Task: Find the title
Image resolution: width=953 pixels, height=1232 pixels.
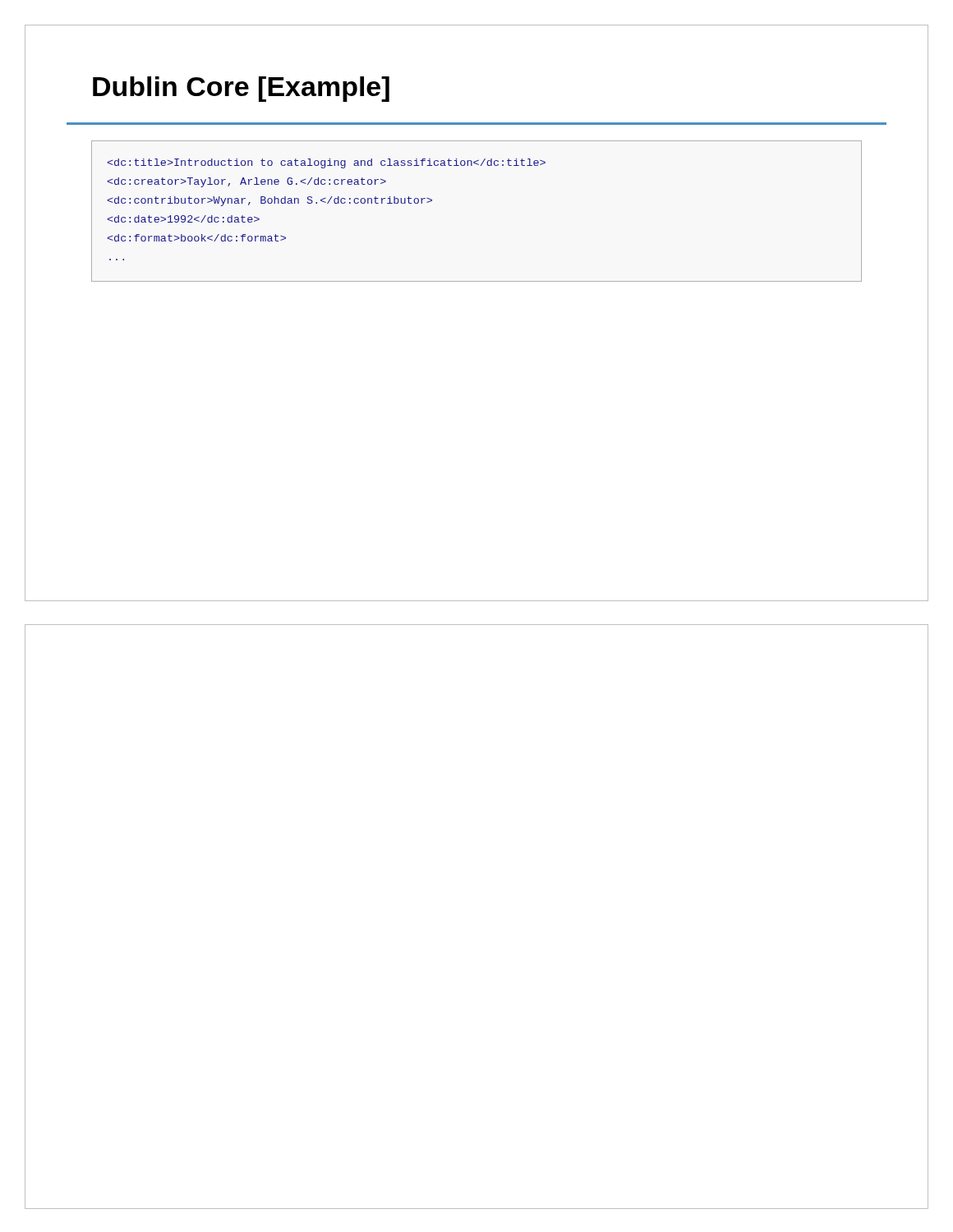Action: [241, 86]
